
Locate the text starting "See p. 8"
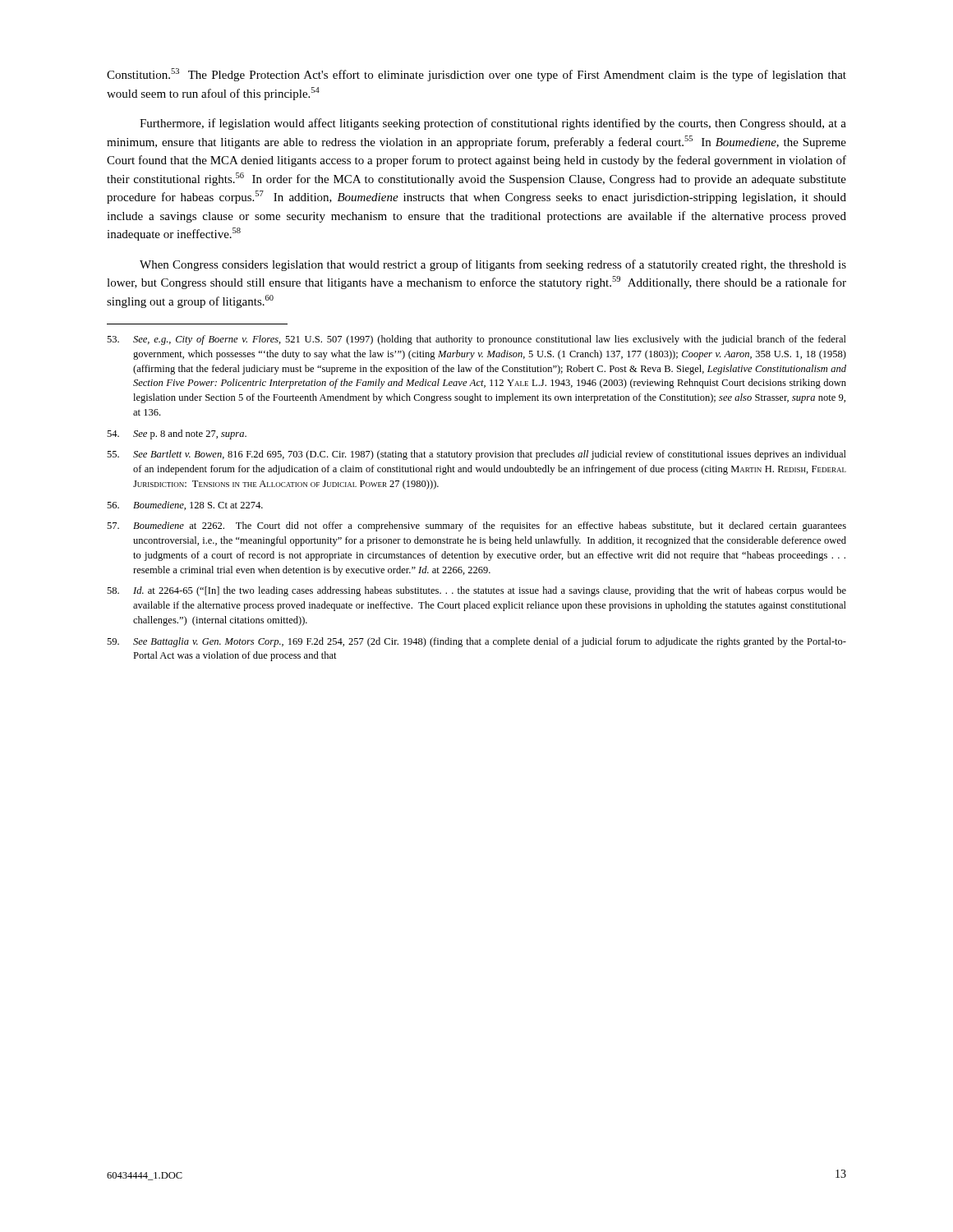click(177, 434)
